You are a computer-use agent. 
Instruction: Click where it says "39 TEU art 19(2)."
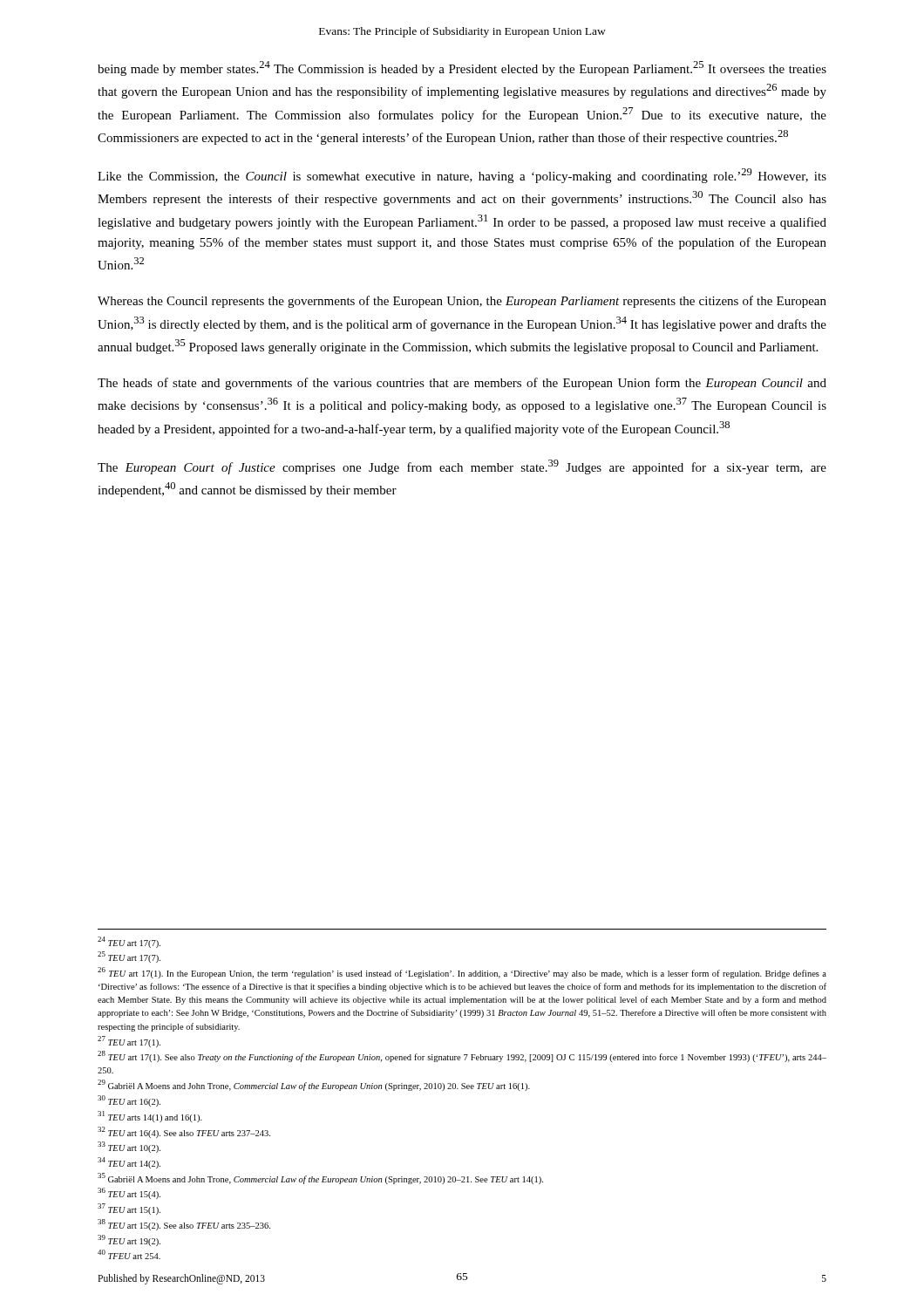129,1239
